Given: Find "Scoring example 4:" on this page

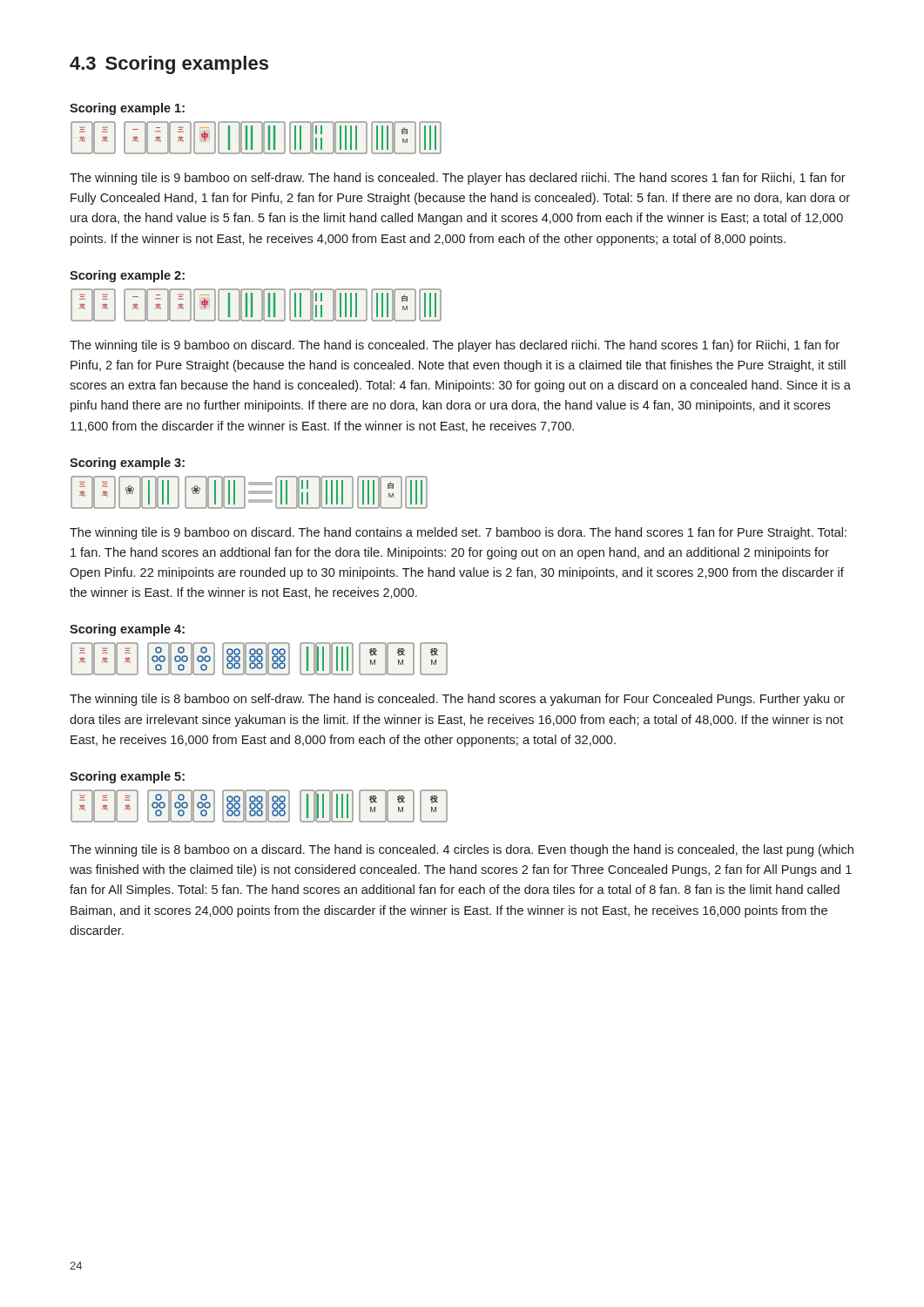Looking at the screenshot, I should pos(128,630).
